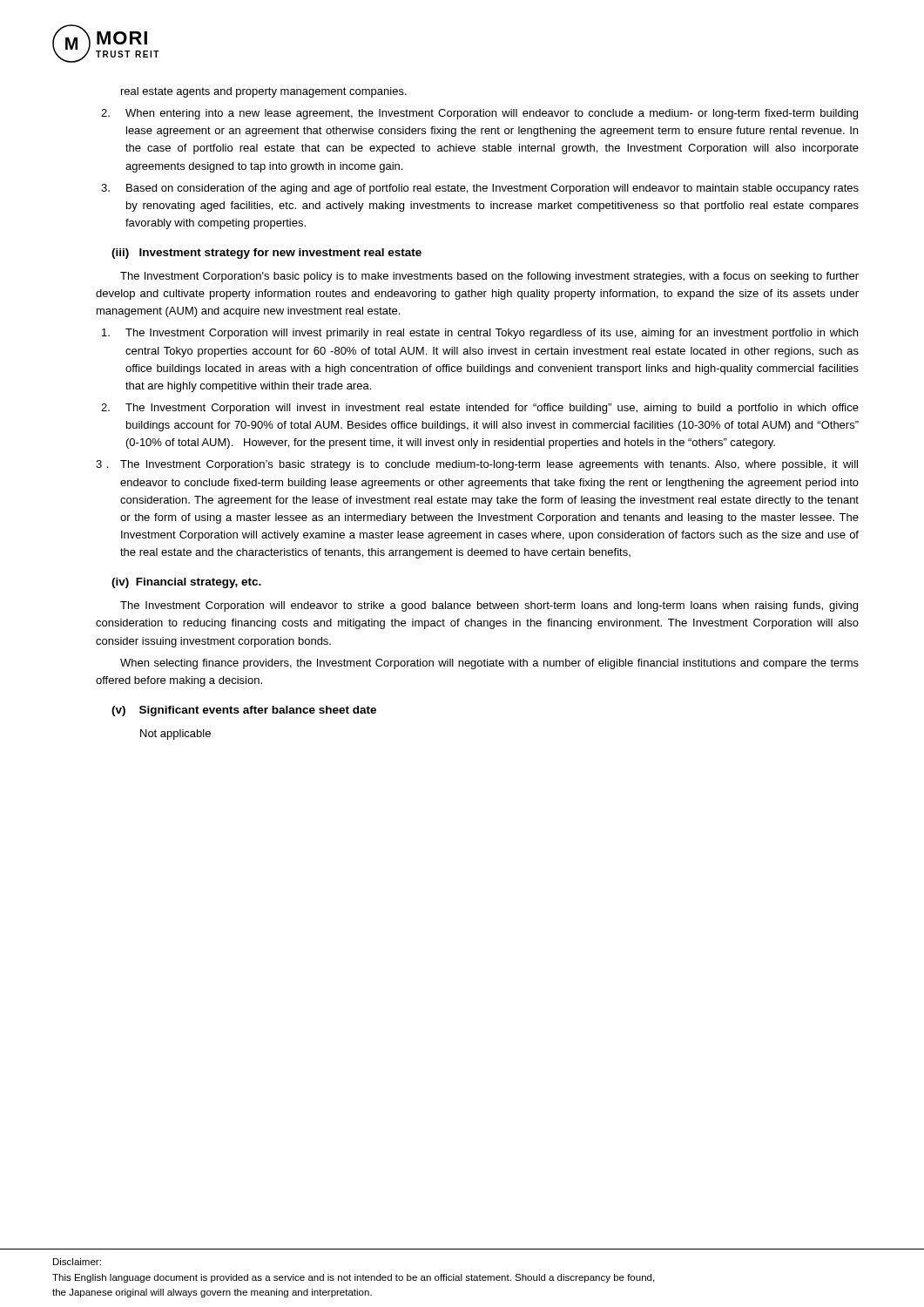Find the text block starting "The Investment Corporation will endeavor to strike a"
The height and width of the screenshot is (1307, 924).
477,623
